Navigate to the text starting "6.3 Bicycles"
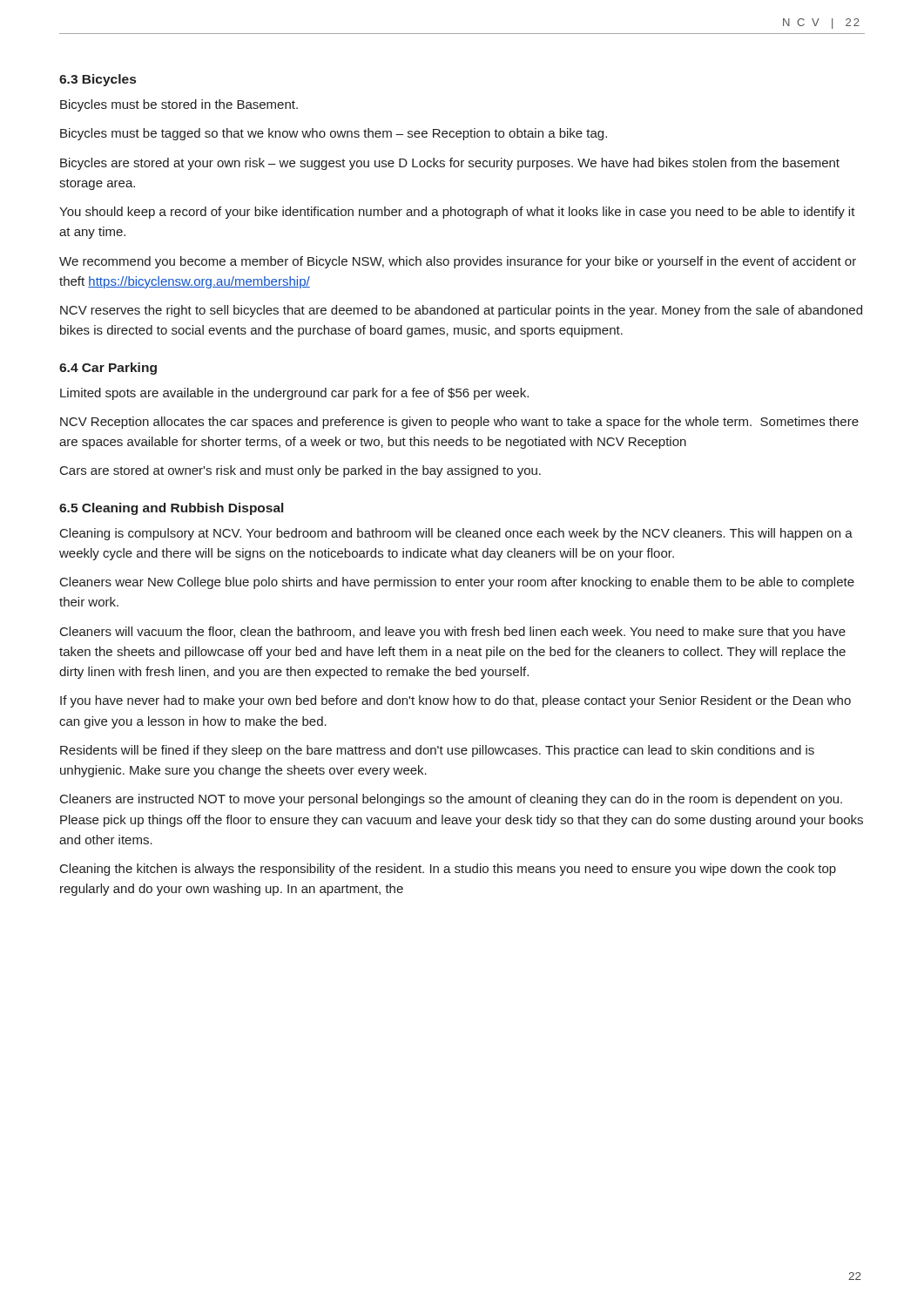 98,79
